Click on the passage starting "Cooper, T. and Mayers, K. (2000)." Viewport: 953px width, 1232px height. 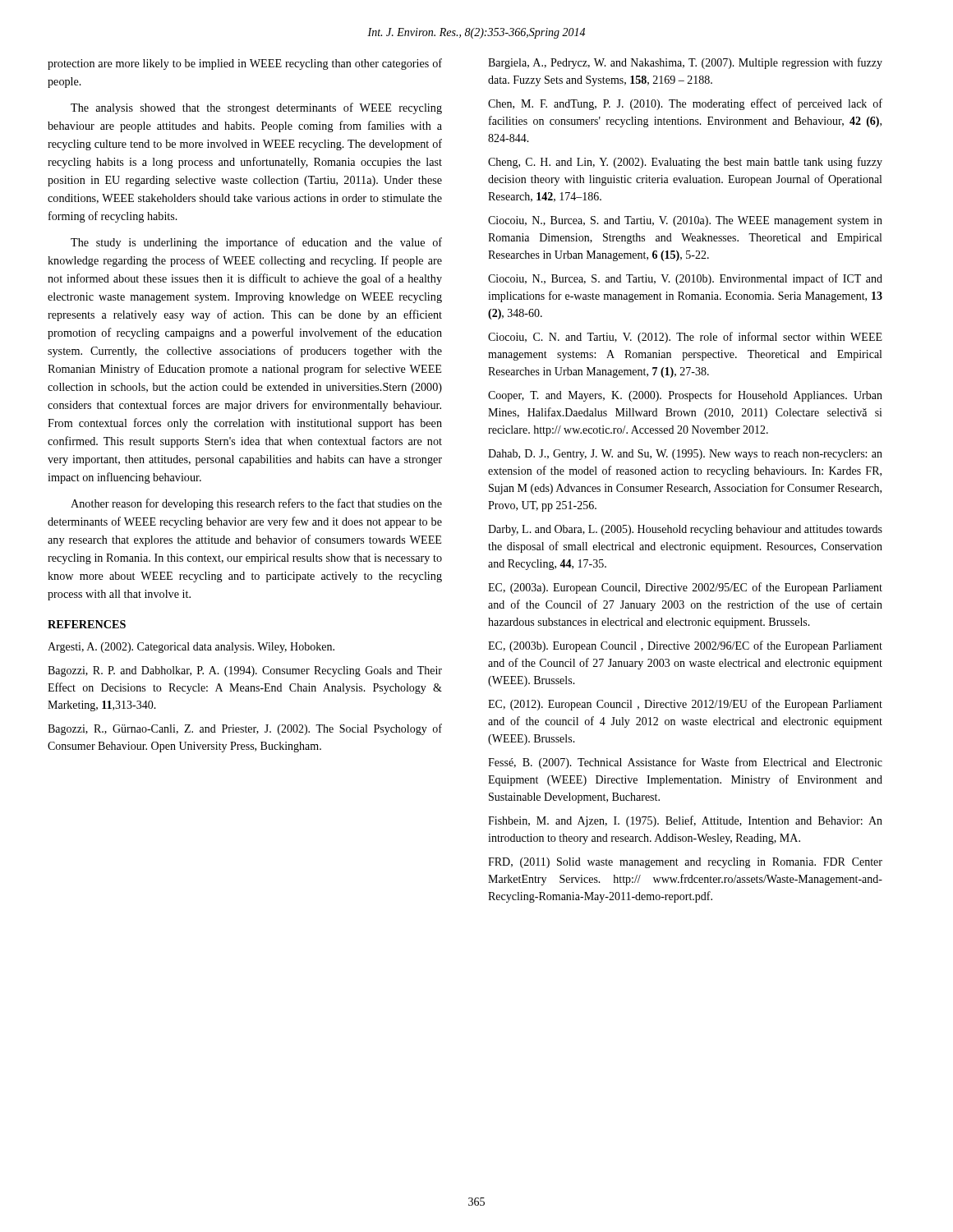click(x=685, y=413)
